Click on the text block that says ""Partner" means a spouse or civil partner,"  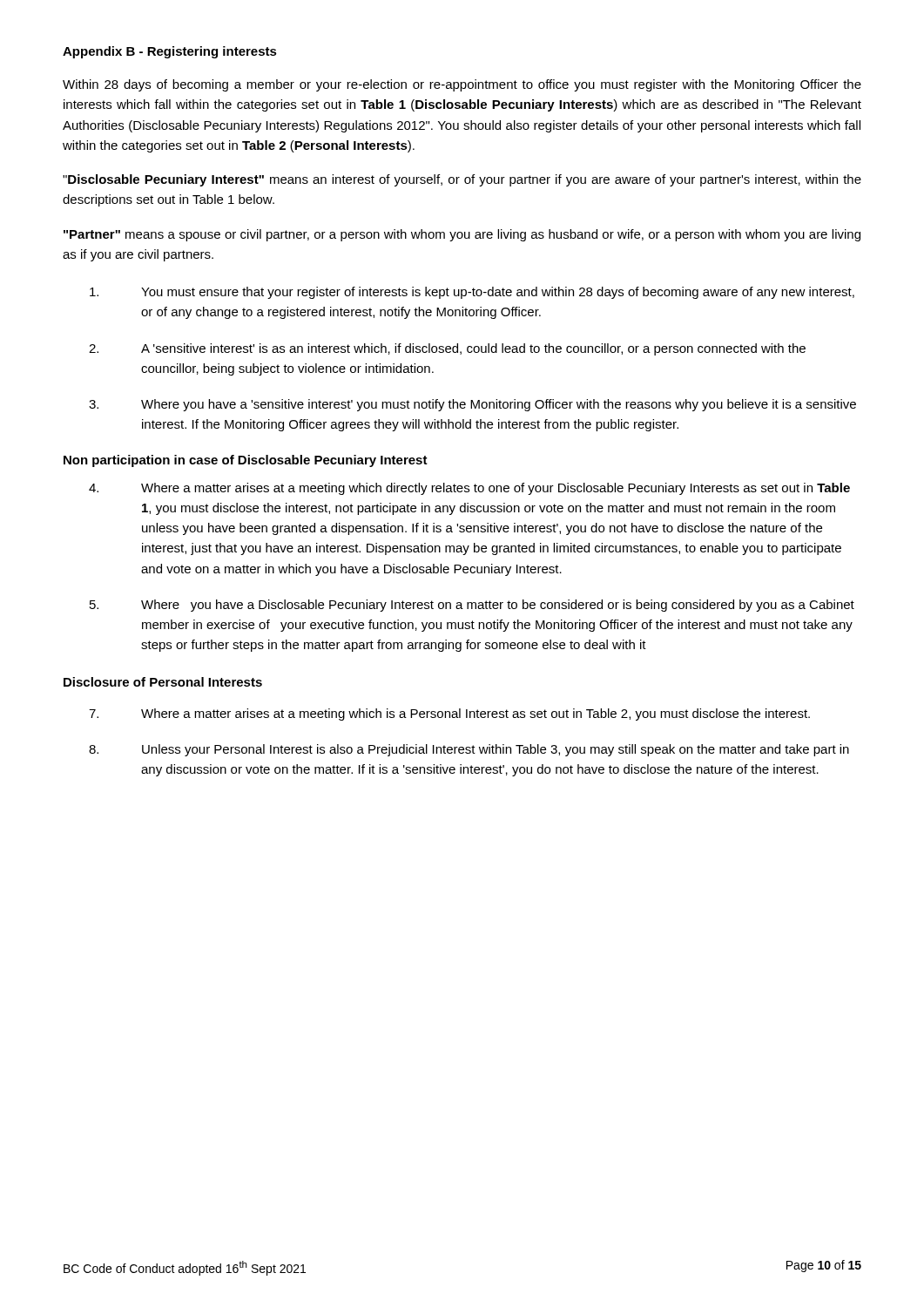pyautogui.click(x=462, y=244)
